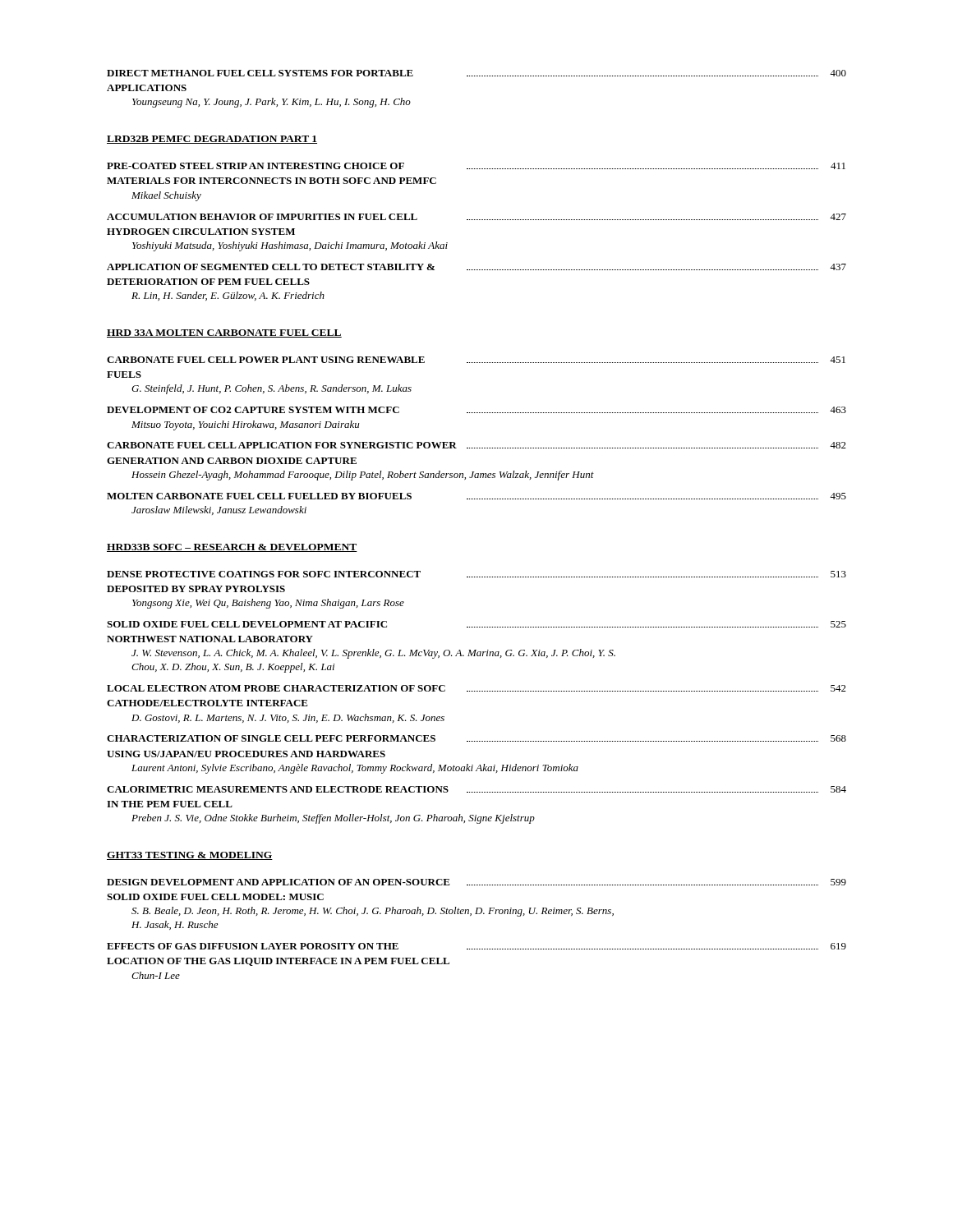953x1232 pixels.
Task: Locate the block of text that opens with "ACCUMULATION BEHAVIOR OF"
Action: (x=476, y=231)
